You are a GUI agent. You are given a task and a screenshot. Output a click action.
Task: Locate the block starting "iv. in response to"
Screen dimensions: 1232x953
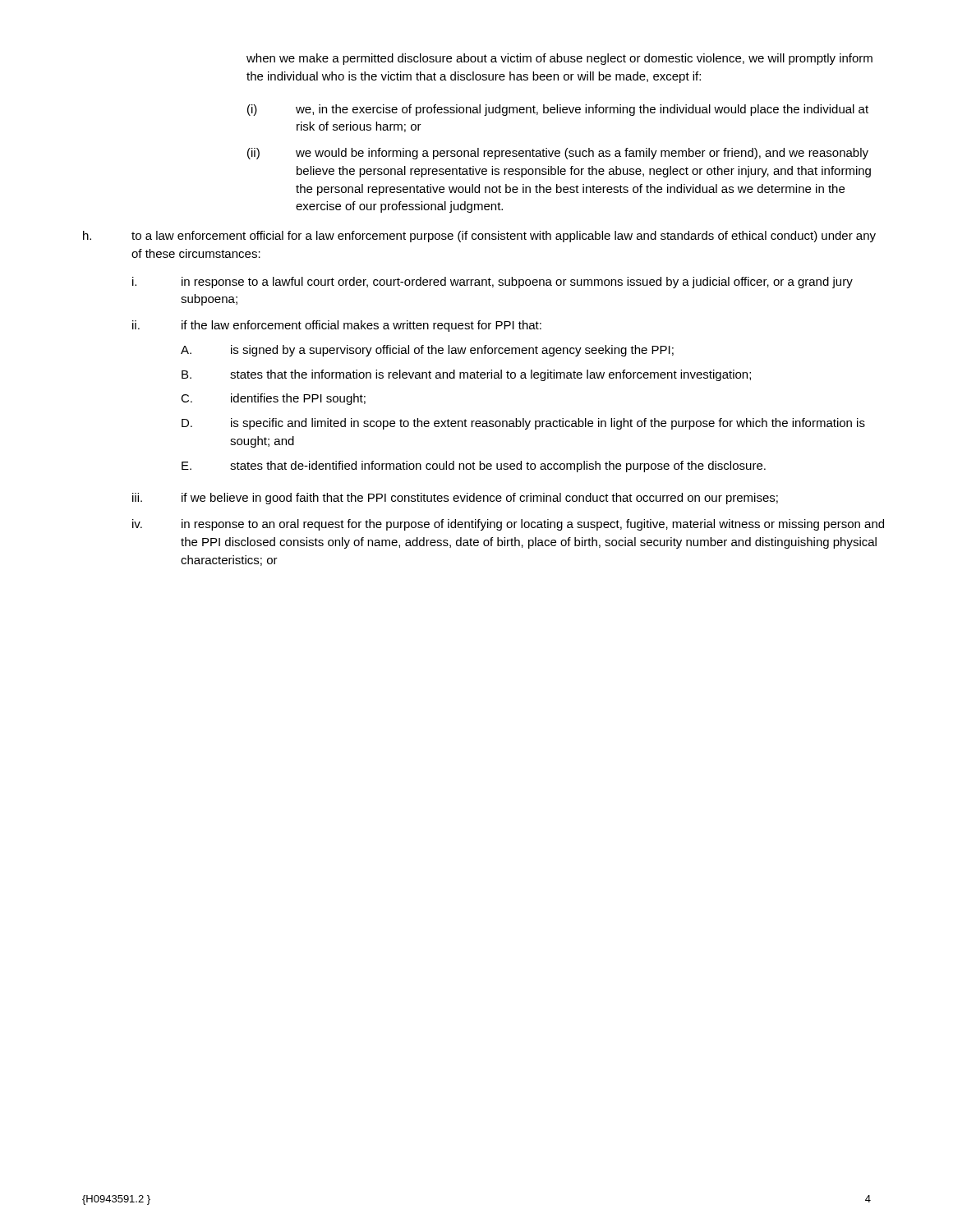click(x=509, y=542)
